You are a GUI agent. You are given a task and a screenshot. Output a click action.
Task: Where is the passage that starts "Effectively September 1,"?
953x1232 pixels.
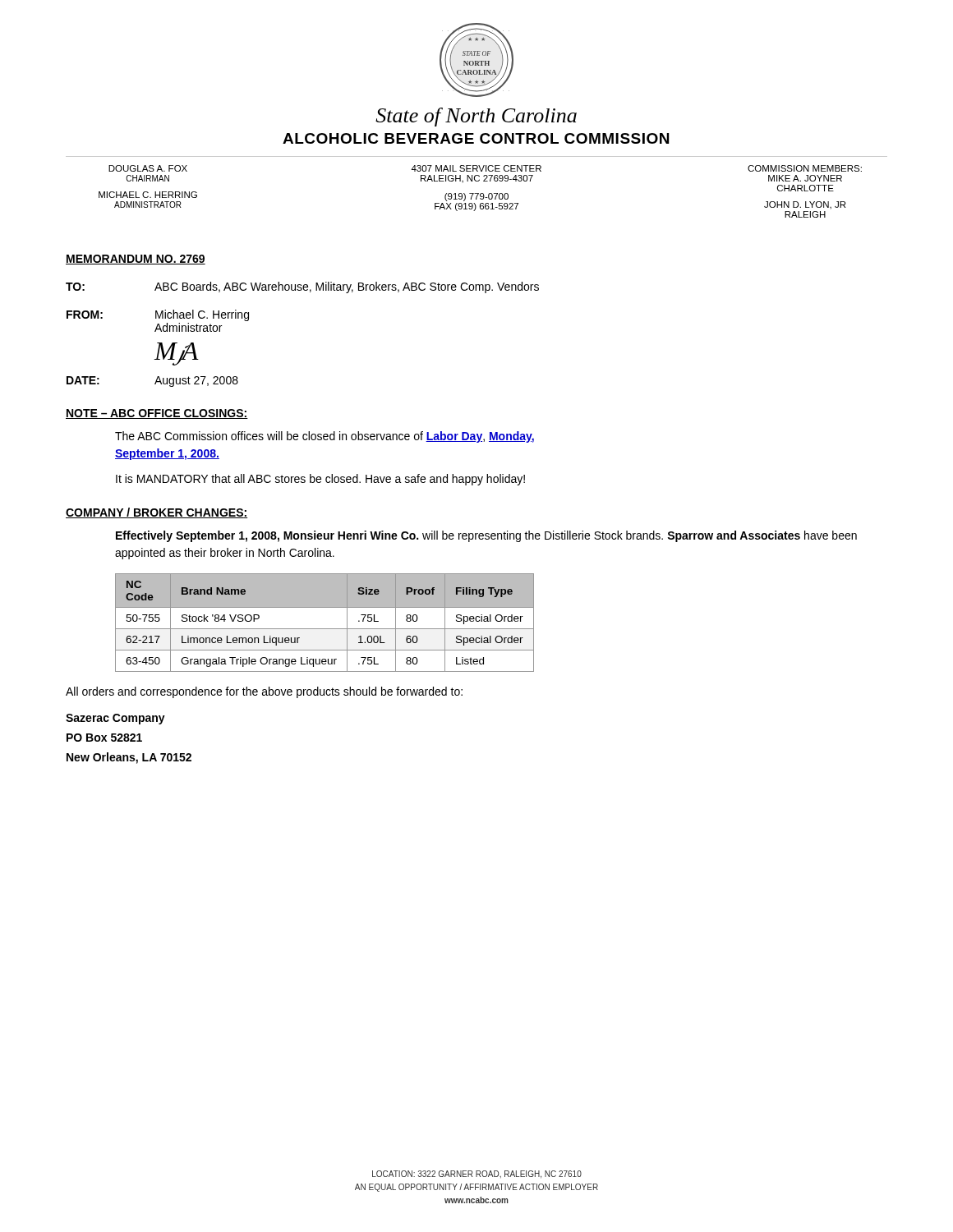click(x=486, y=544)
